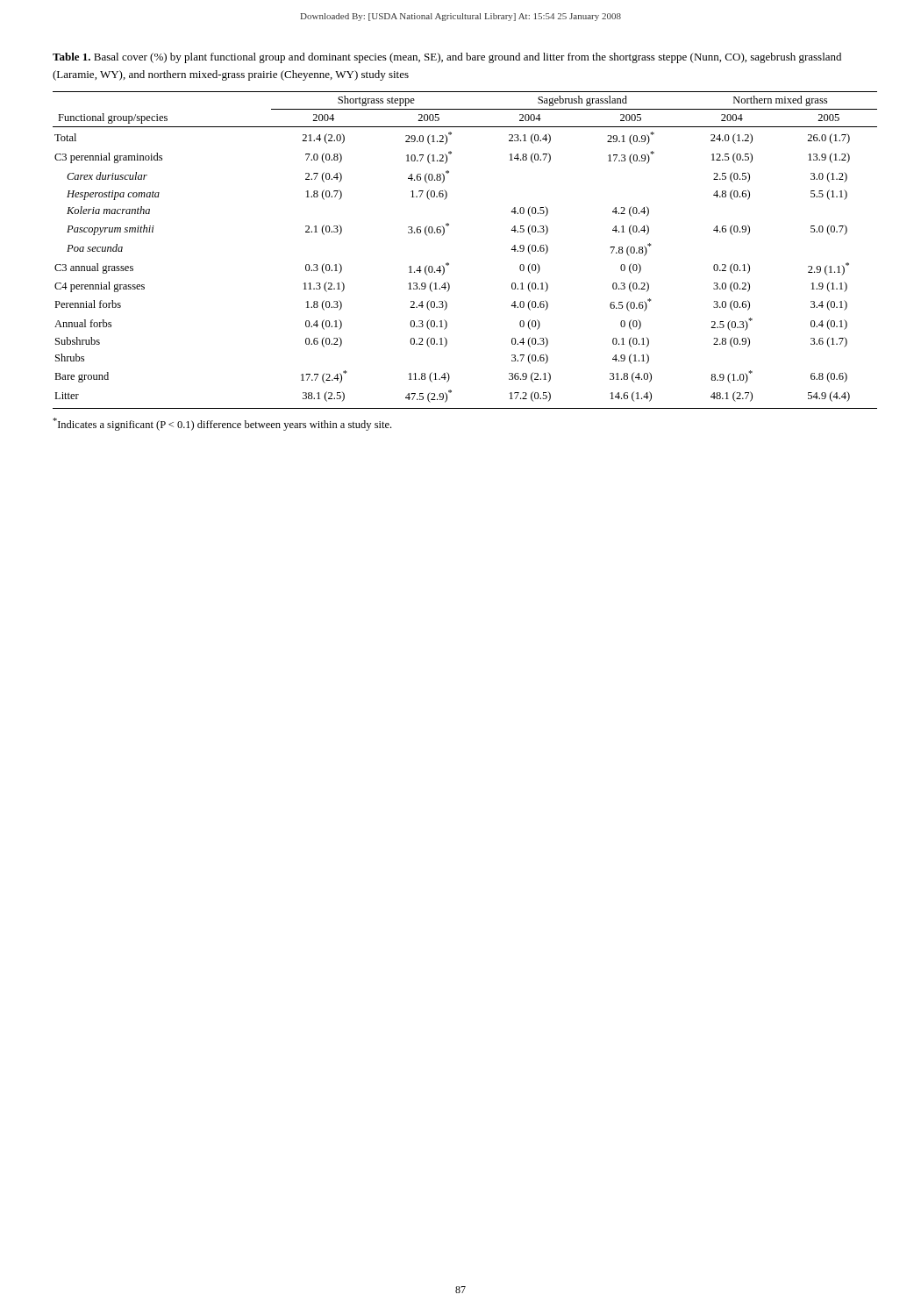
Task: Find a table
Action: pyautogui.click(x=465, y=250)
